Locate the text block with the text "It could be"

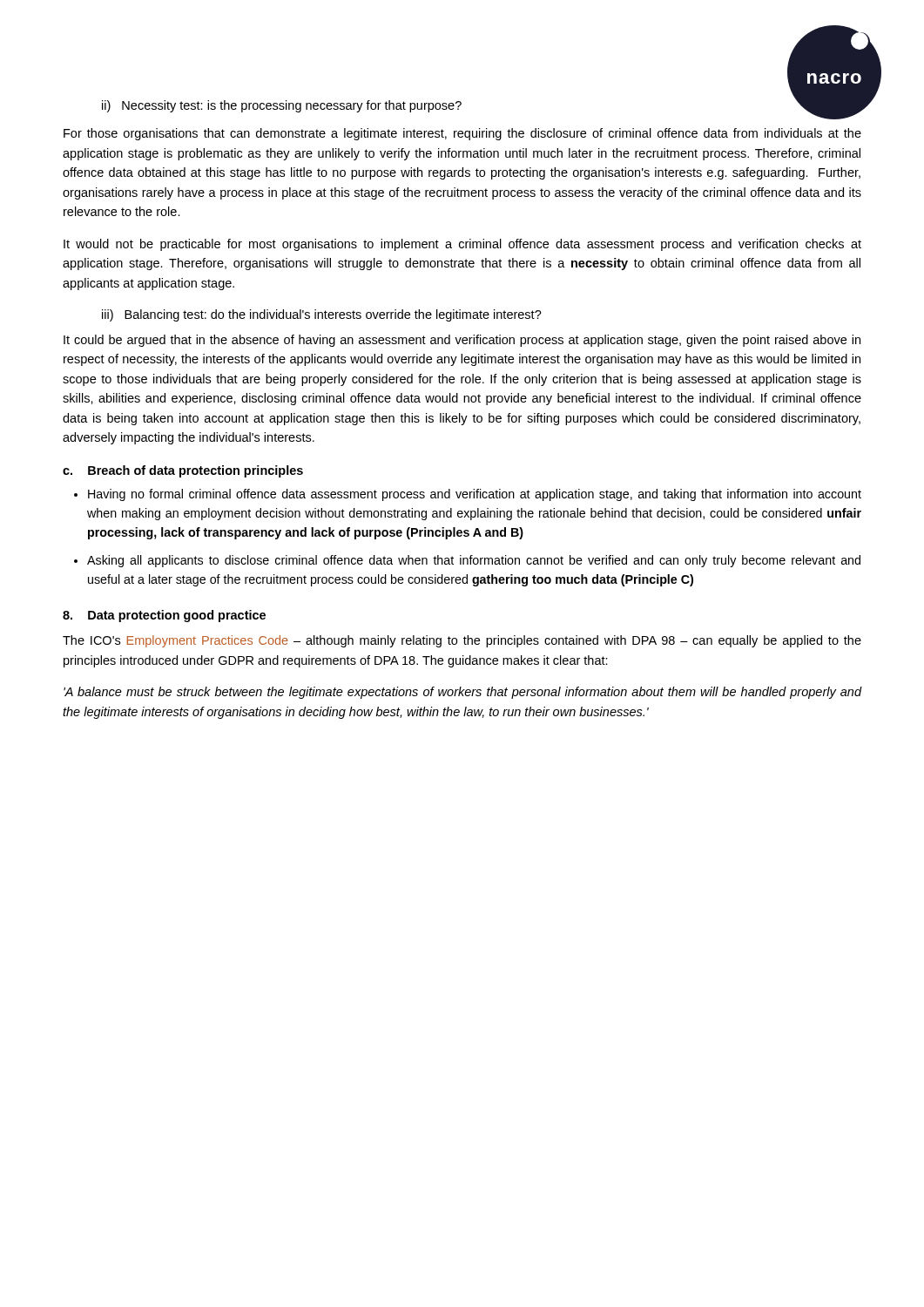coord(462,389)
